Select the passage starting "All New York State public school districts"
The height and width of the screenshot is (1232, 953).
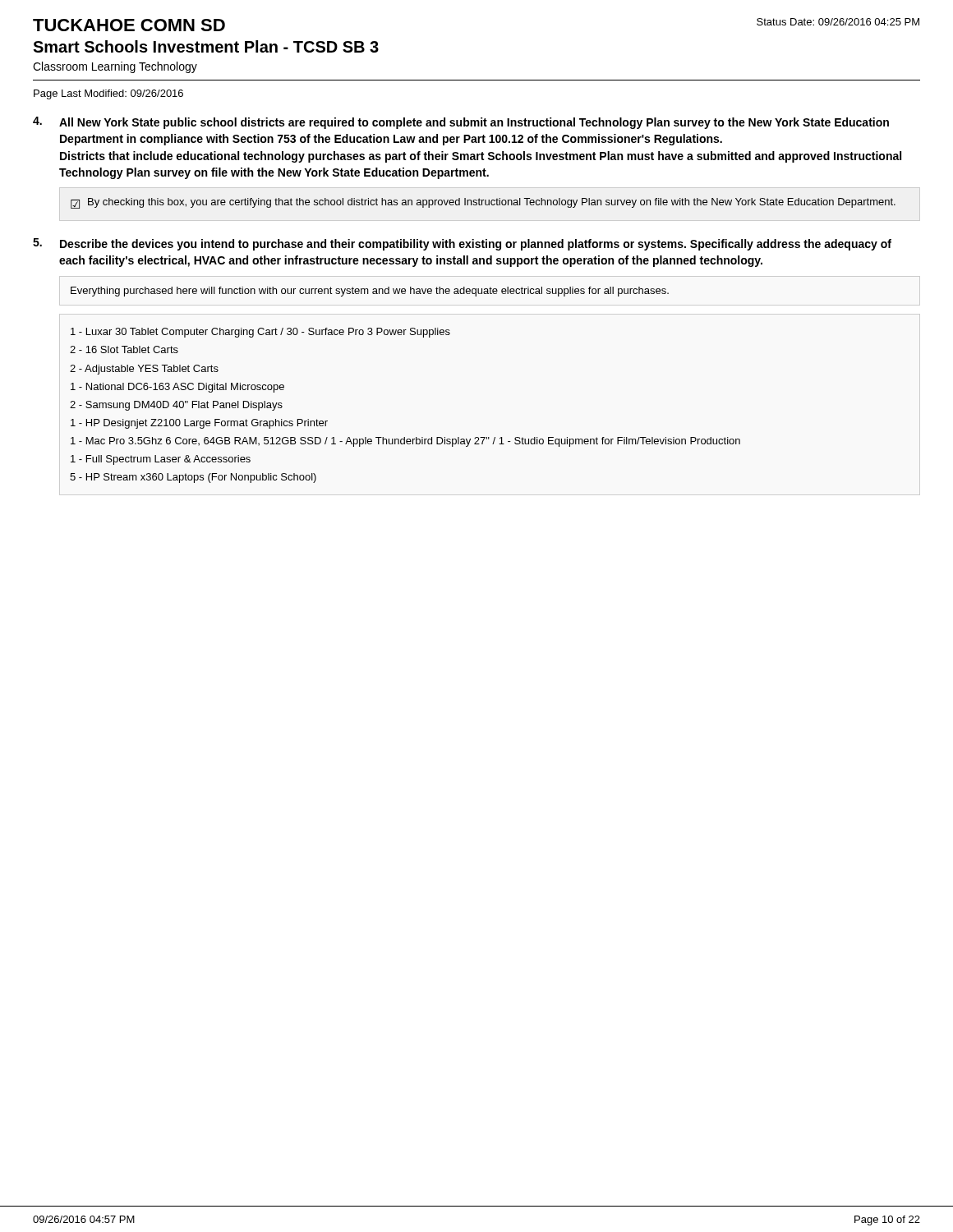click(481, 147)
